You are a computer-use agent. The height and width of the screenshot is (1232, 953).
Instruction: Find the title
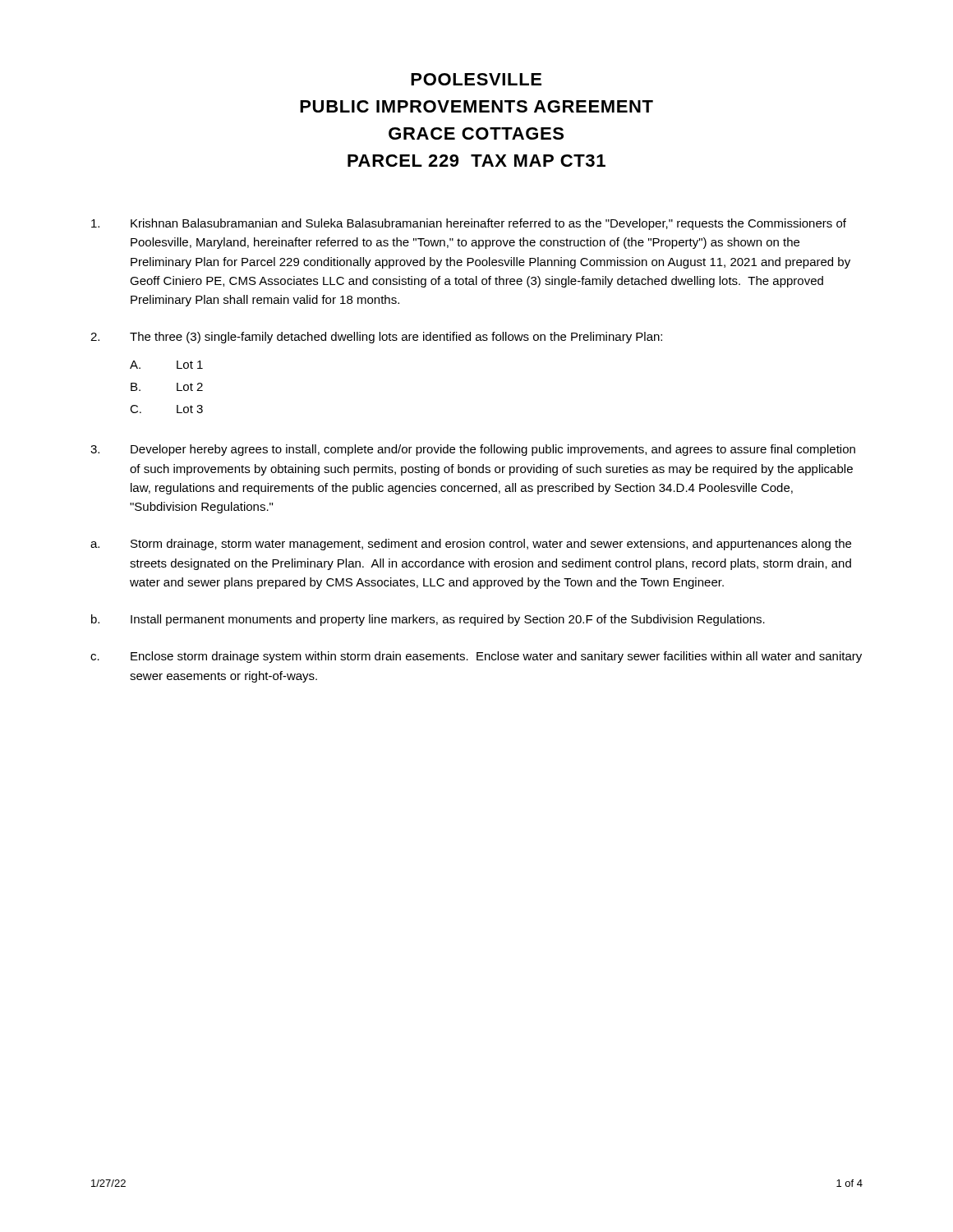(476, 120)
